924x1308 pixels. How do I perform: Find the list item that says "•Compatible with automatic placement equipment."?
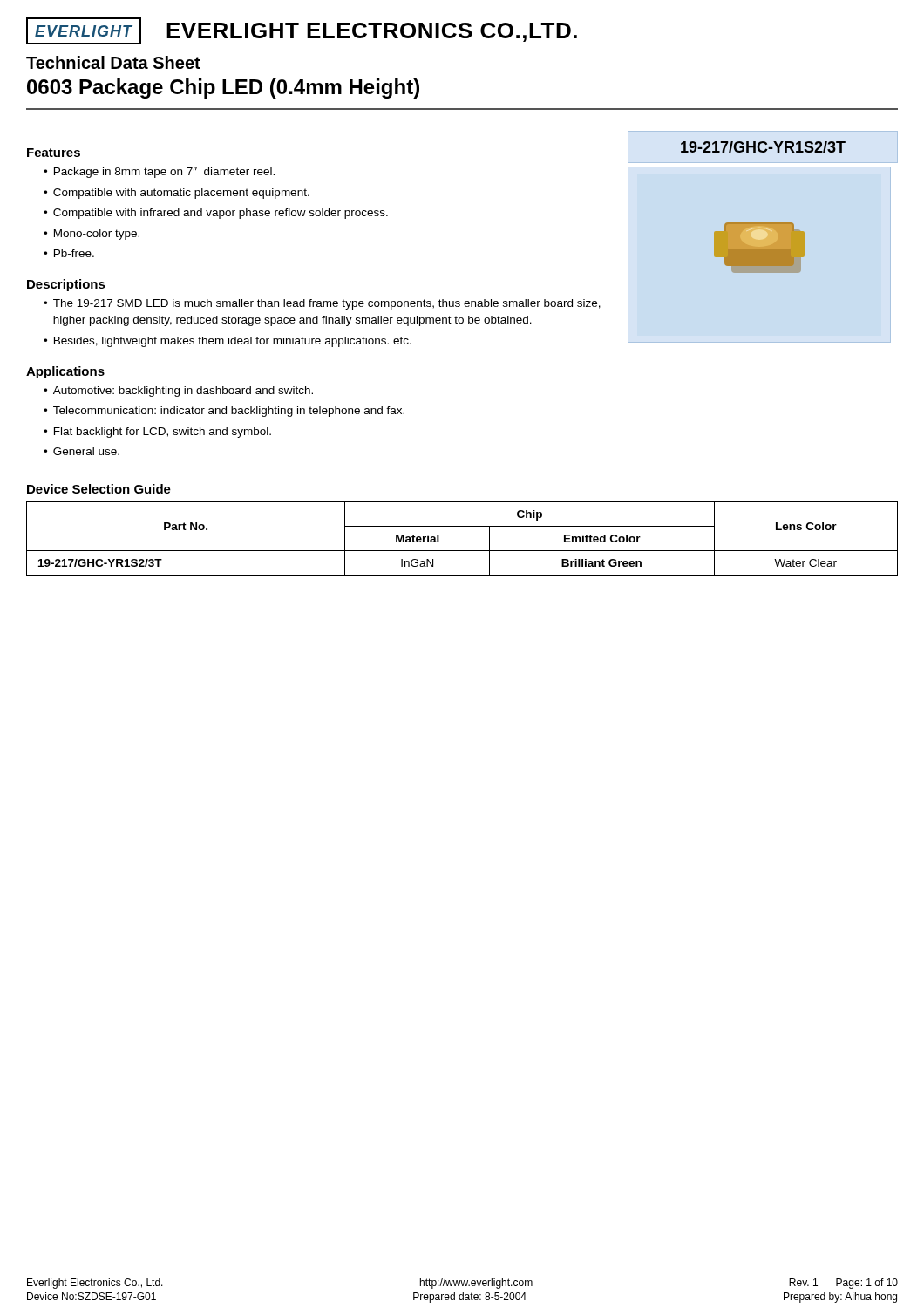(177, 192)
